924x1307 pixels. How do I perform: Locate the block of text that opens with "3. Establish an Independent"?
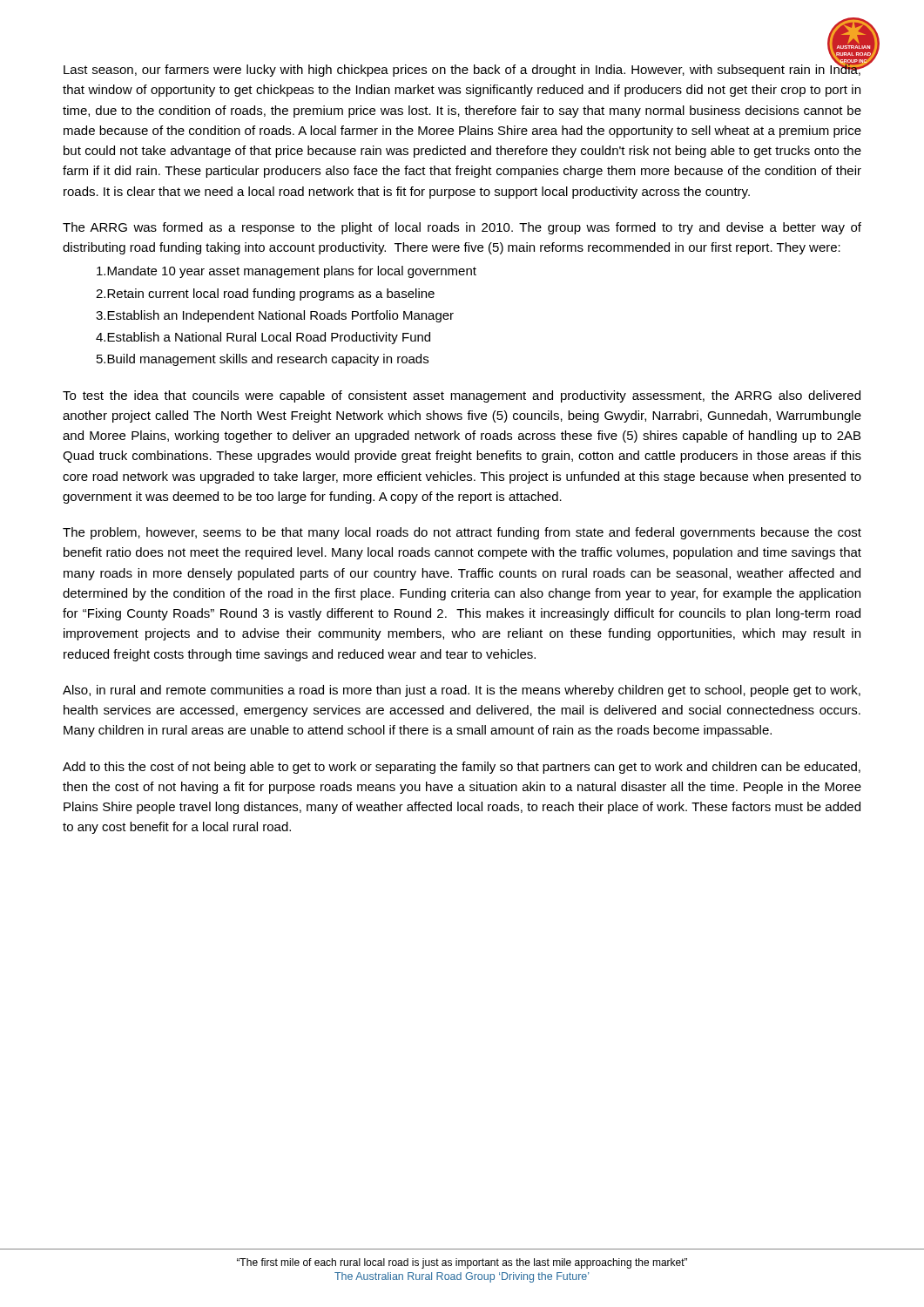pyautogui.click(x=258, y=315)
